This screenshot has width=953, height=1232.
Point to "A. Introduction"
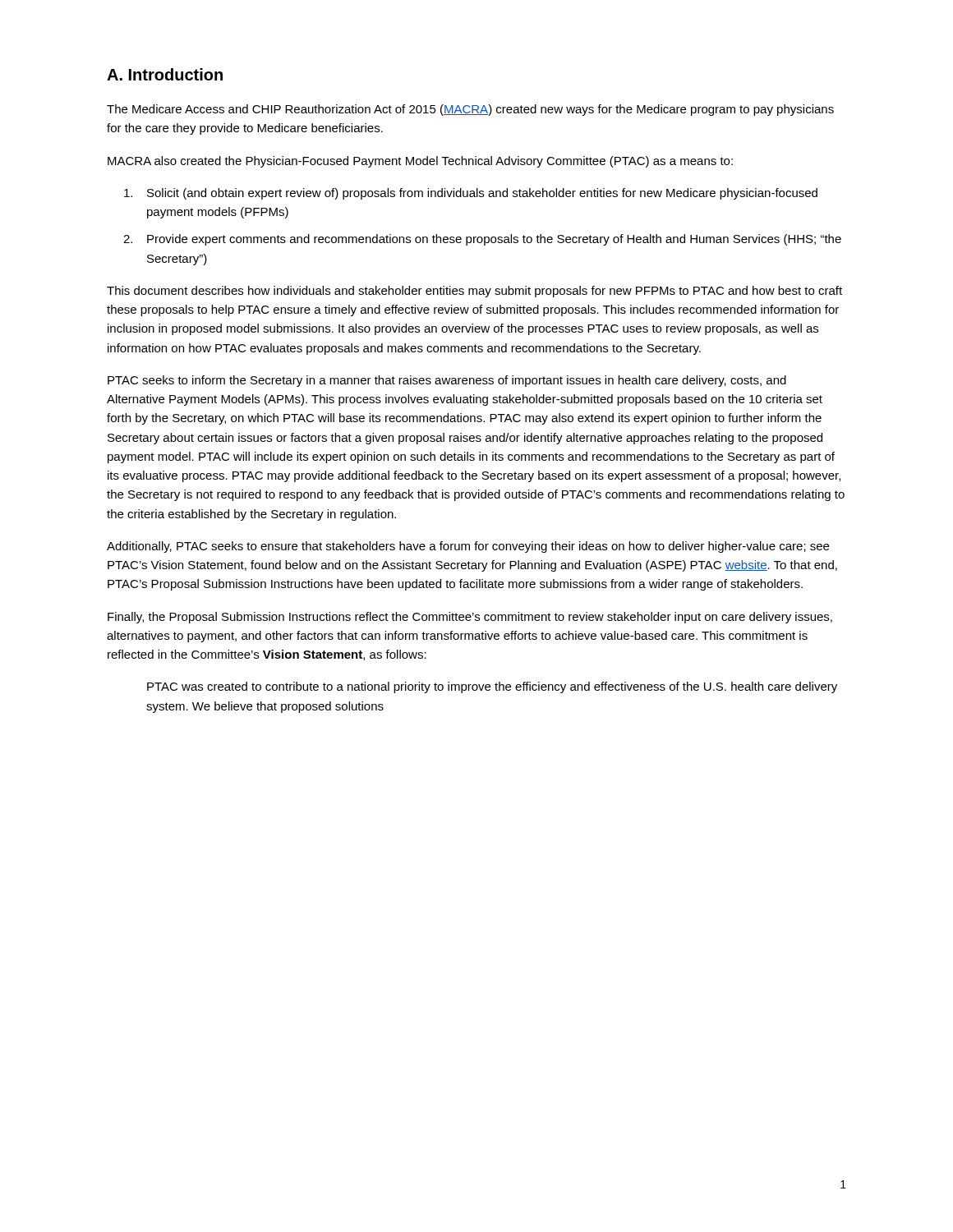165,75
